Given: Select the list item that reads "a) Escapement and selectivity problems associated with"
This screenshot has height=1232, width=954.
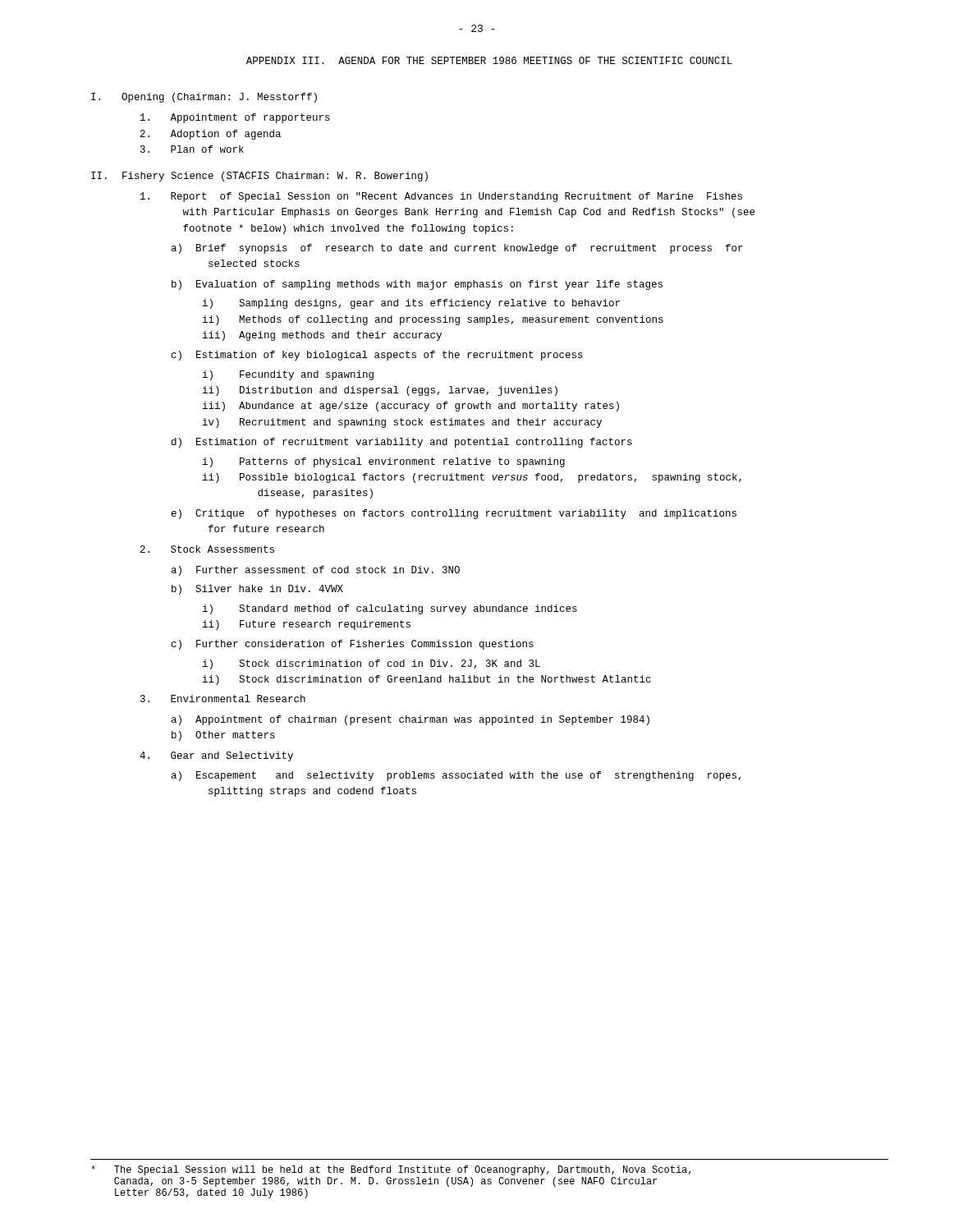Looking at the screenshot, I should tap(457, 784).
